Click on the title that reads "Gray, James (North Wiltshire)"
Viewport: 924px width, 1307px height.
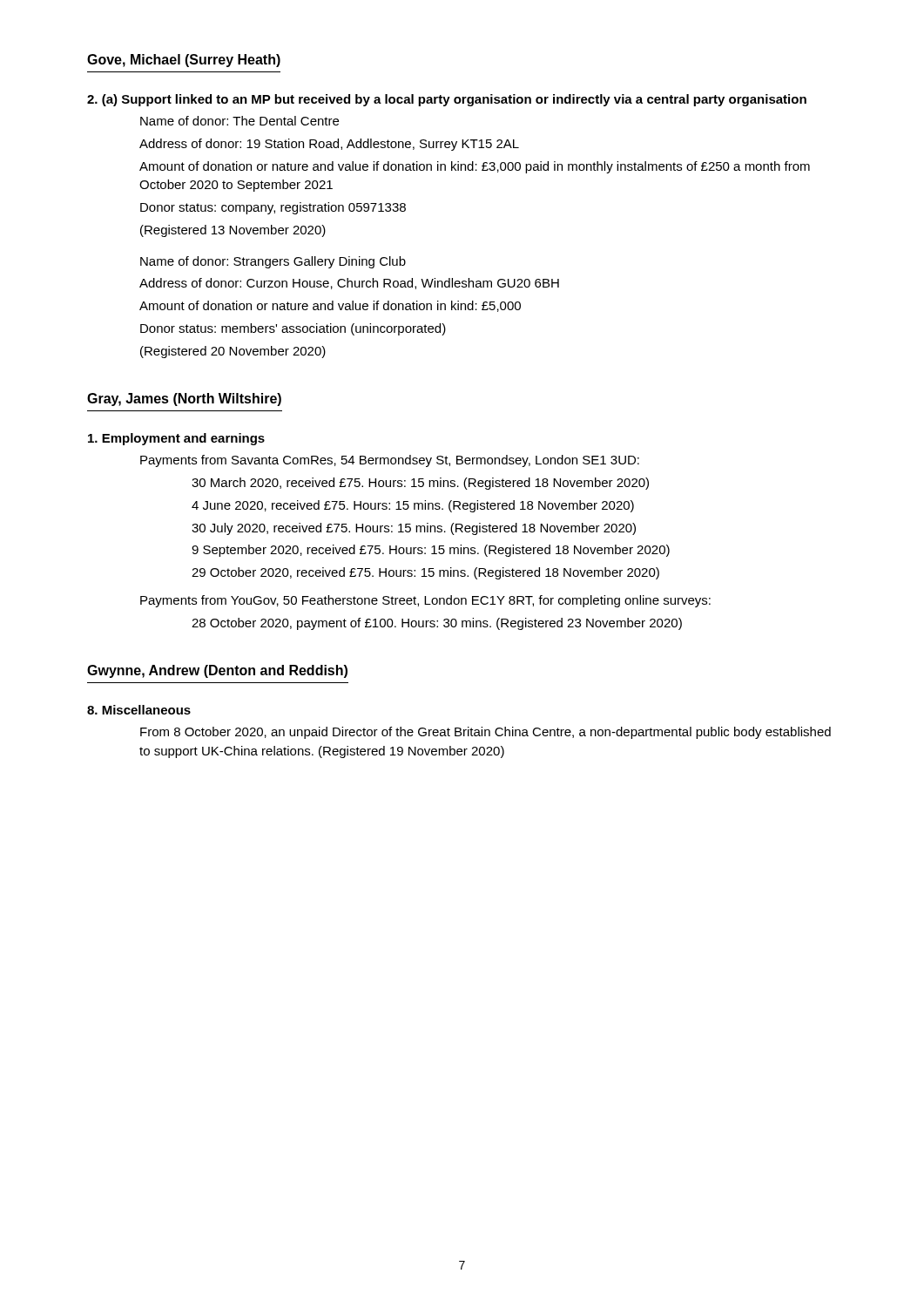pyautogui.click(x=184, y=401)
